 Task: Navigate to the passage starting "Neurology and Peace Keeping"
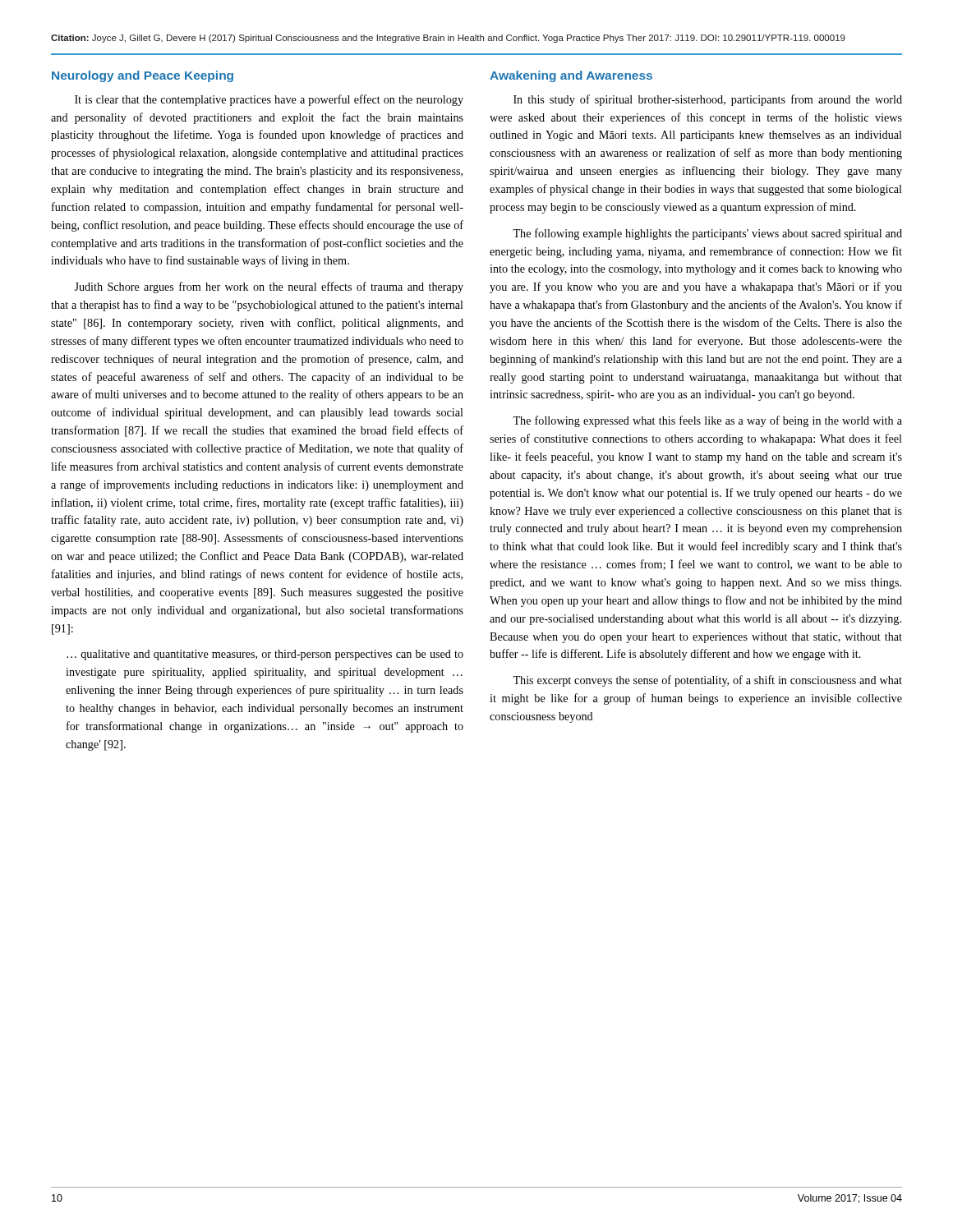coord(143,75)
